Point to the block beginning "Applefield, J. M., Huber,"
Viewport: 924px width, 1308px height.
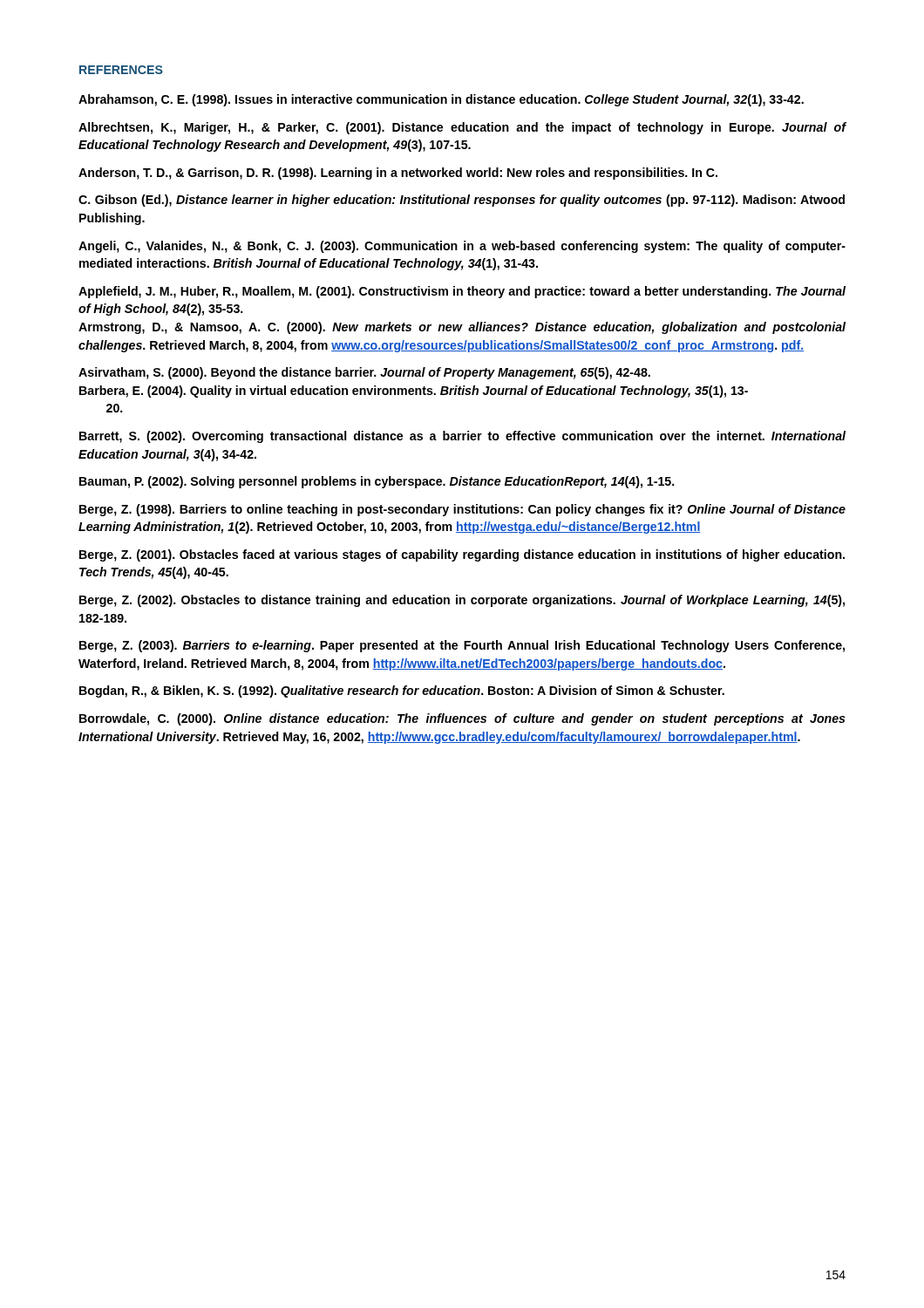(462, 318)
